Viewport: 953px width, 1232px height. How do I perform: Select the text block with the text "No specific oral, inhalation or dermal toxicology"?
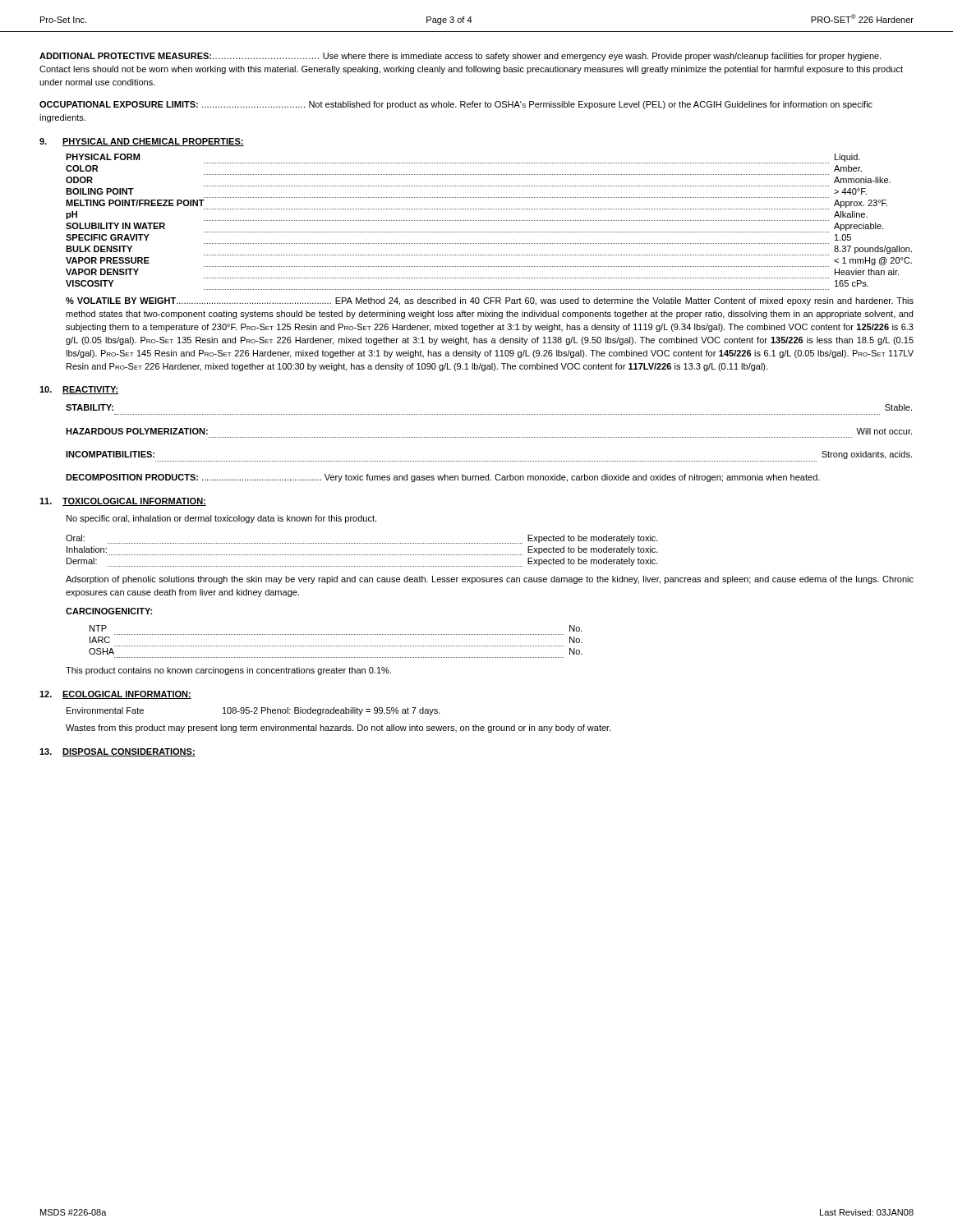click(x=221, y=518)
